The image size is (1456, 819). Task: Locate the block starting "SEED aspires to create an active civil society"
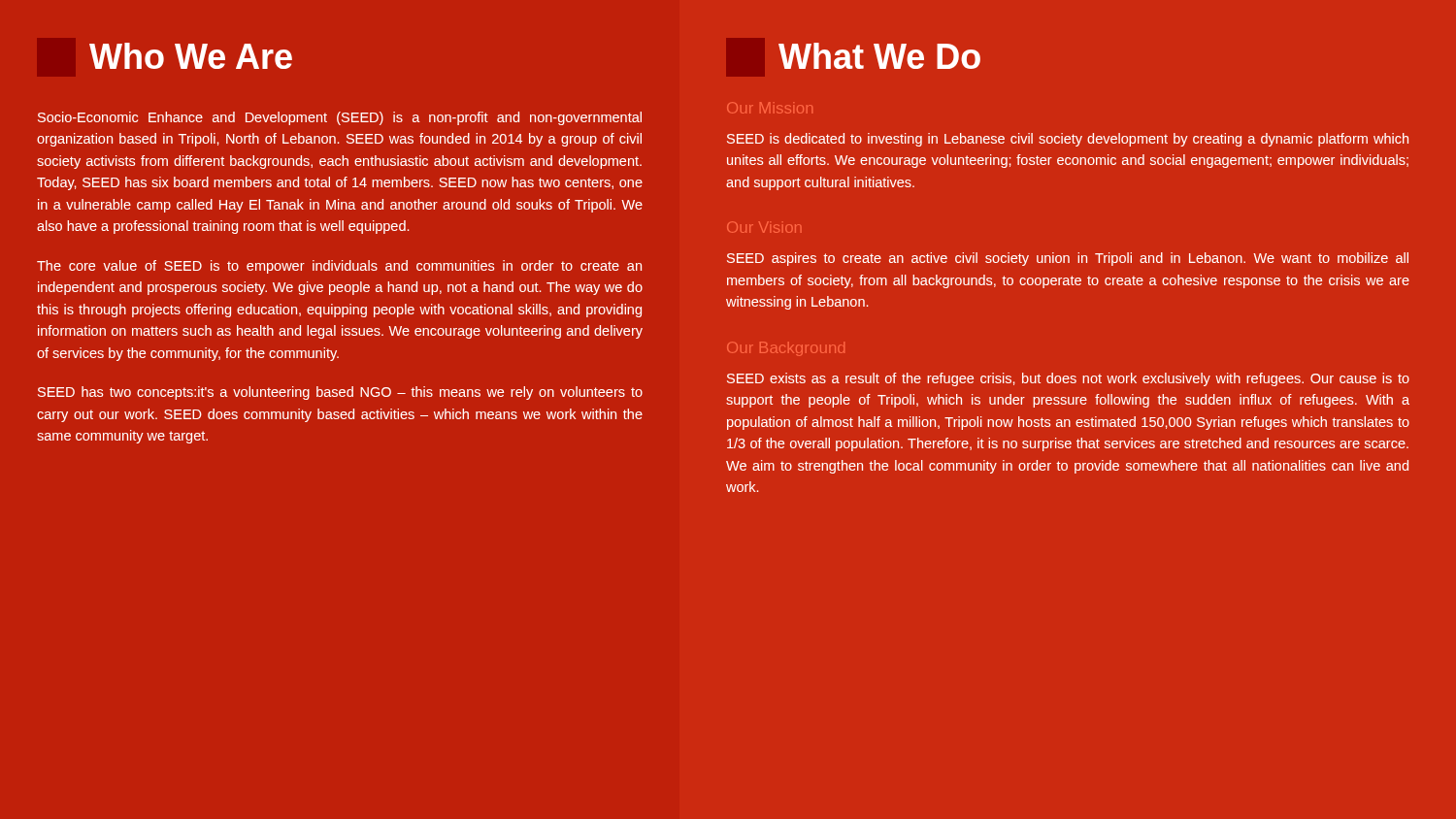point(1068,280)
